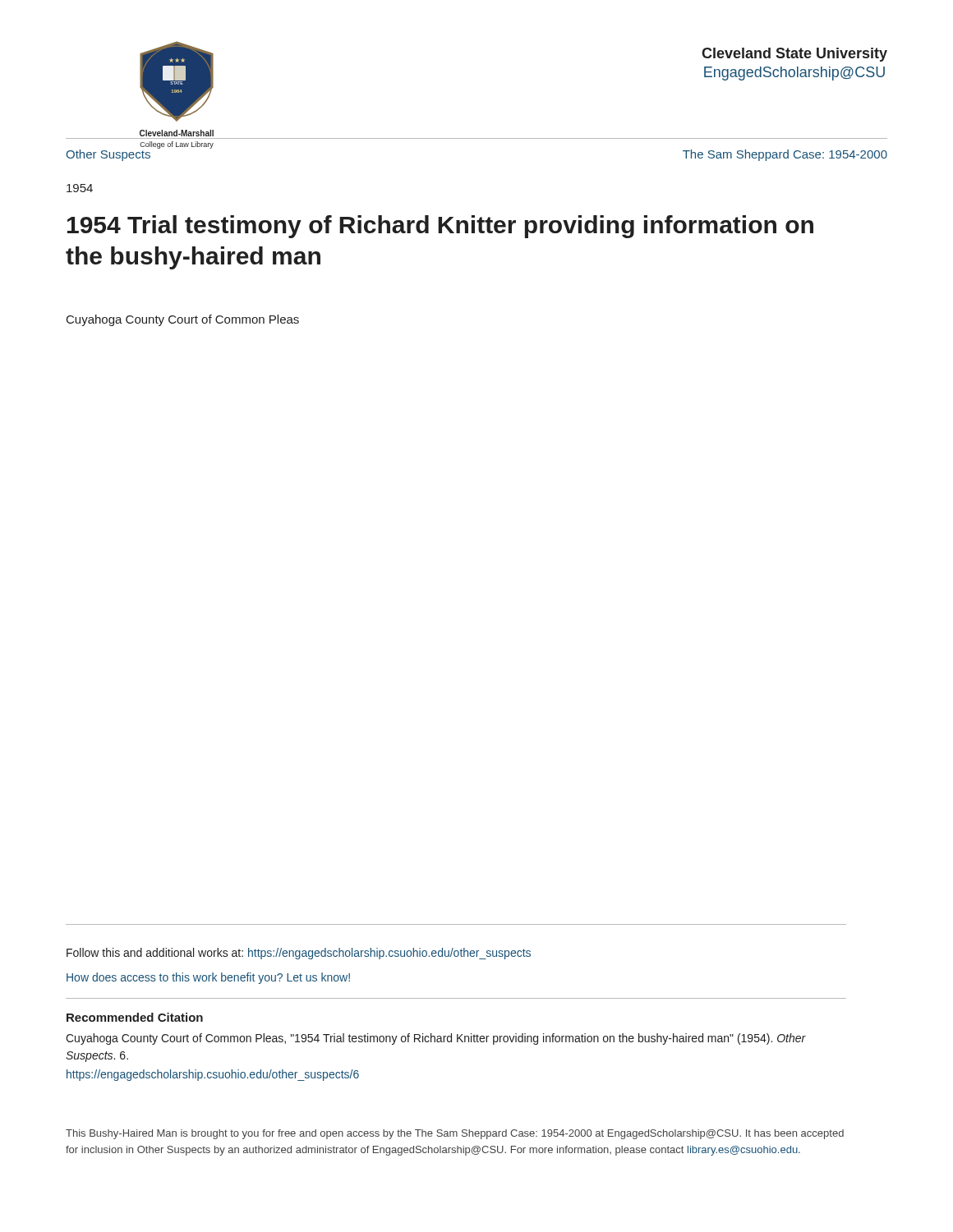Find the text with the text "Cleveland State University EngagedScholarship@CSU"

[794, 63]
